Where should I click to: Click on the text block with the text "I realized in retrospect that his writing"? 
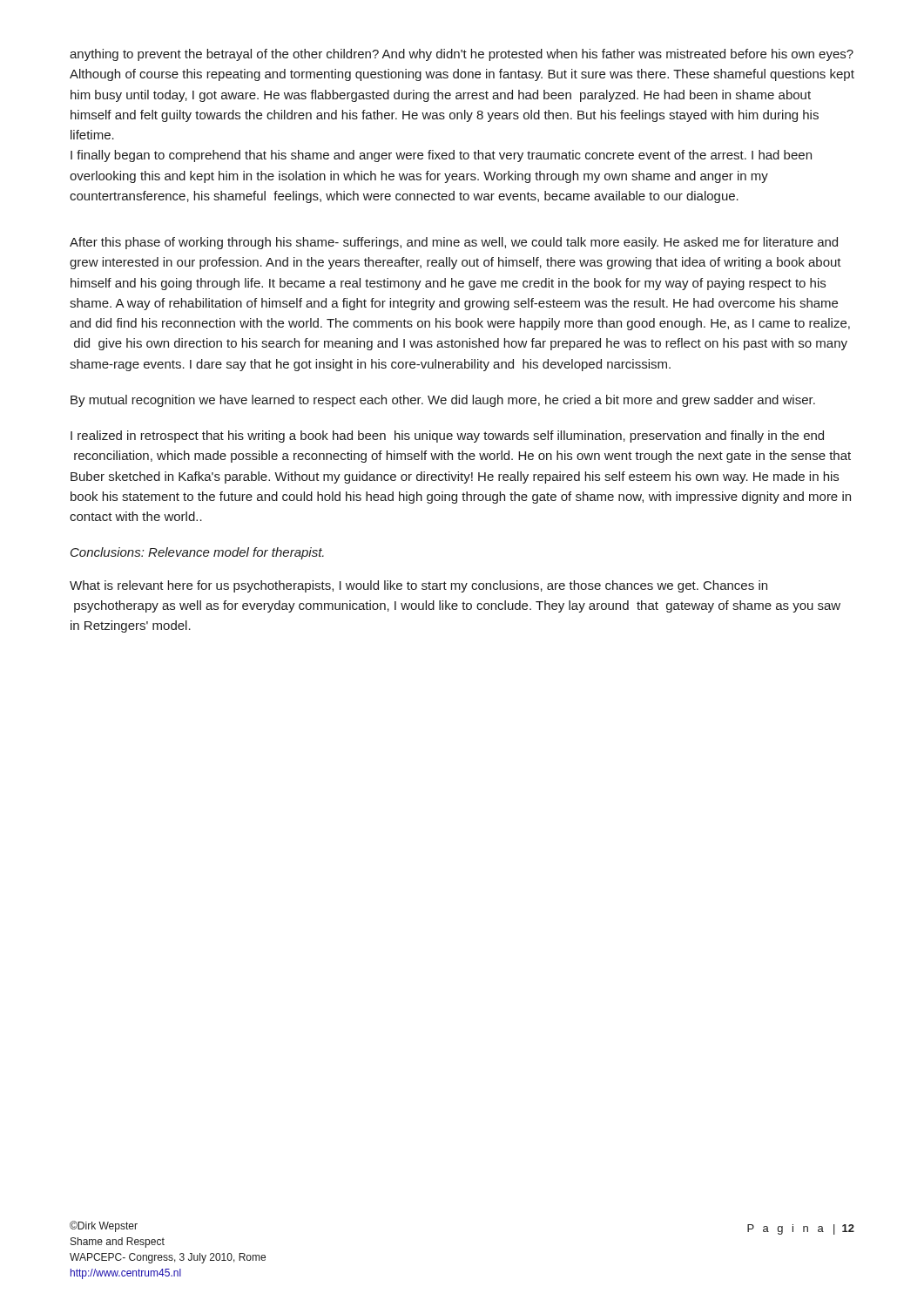tap(461, 476)
